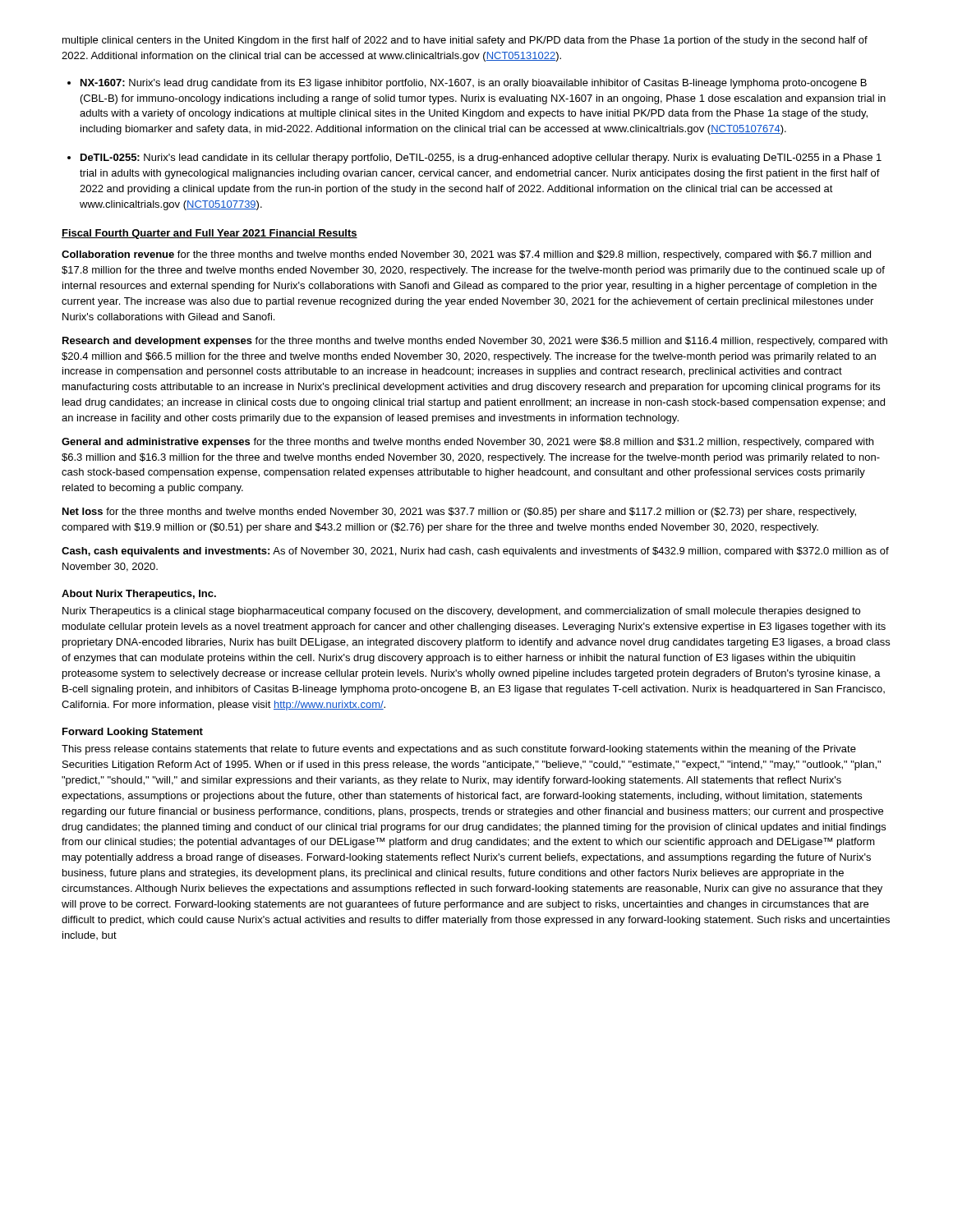Locate the block of text that opens with "NX-1607: Nurix's lead drug candidate"
This screenshot has height=1232, width=953.
(x=483, y=106)
